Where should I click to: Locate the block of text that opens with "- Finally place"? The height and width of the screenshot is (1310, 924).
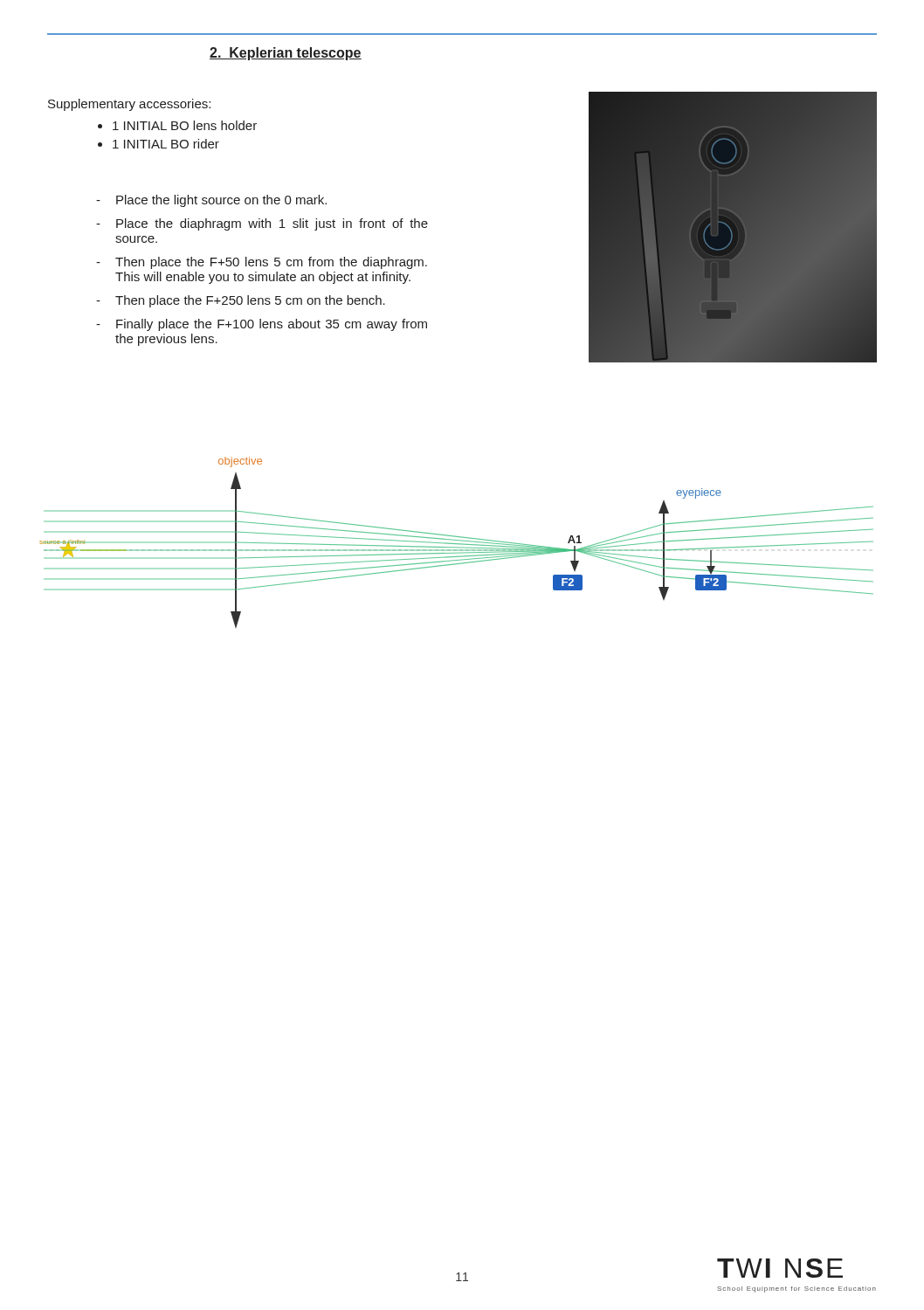click(x=262, y=331)
